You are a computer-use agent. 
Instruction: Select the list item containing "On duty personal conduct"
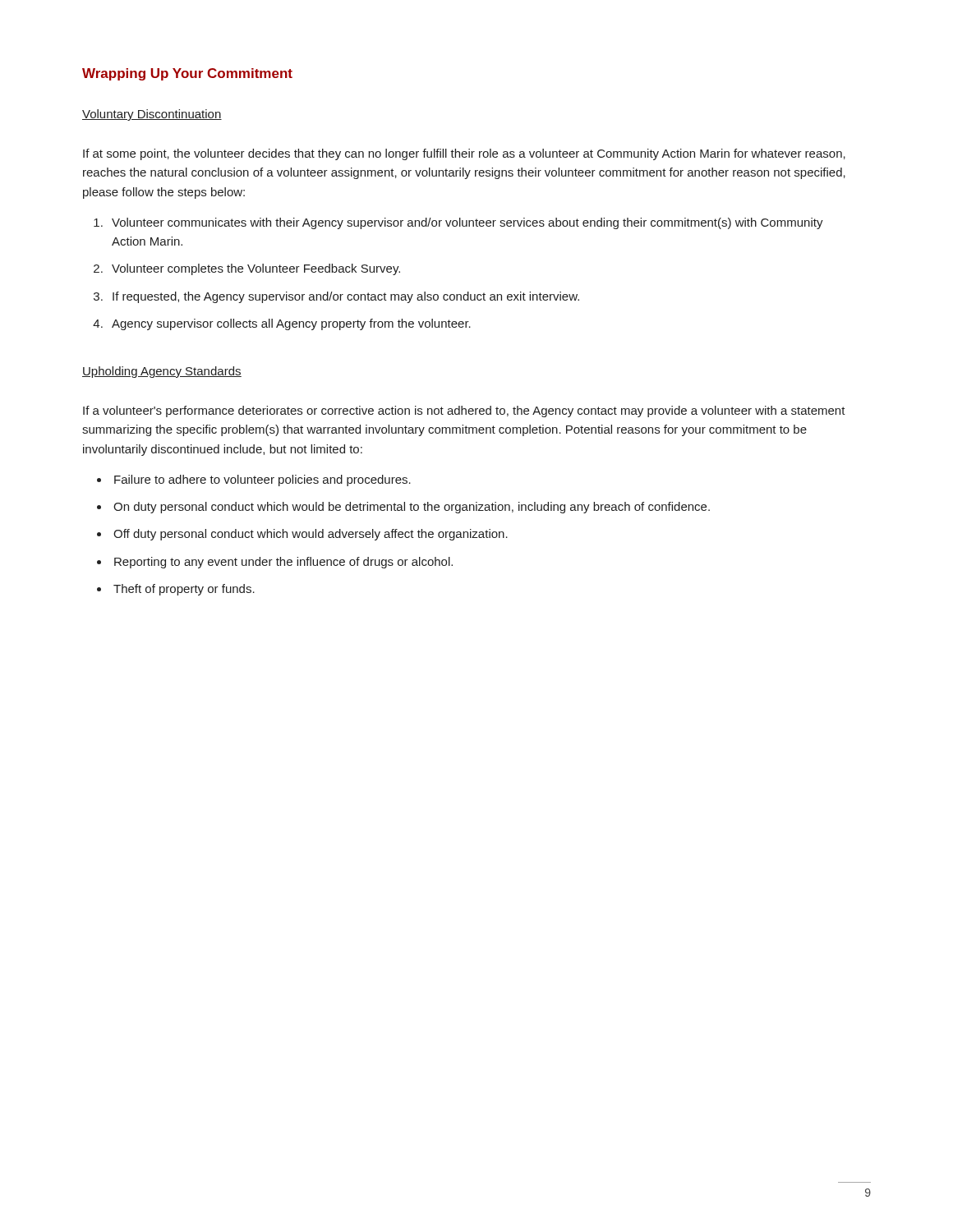click(x=412, y=506)
